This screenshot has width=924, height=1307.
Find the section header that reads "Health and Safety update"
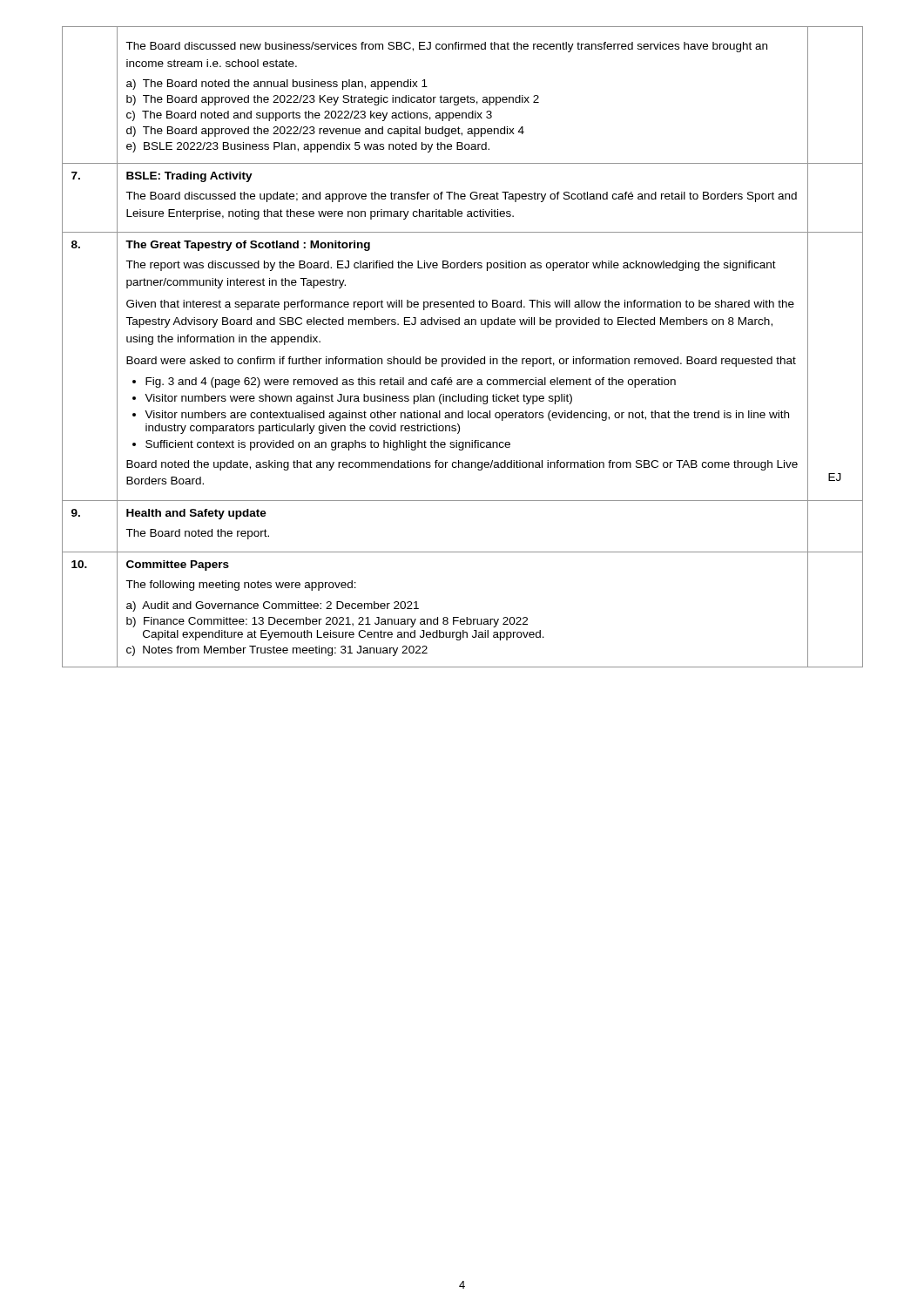pos(196,513)
